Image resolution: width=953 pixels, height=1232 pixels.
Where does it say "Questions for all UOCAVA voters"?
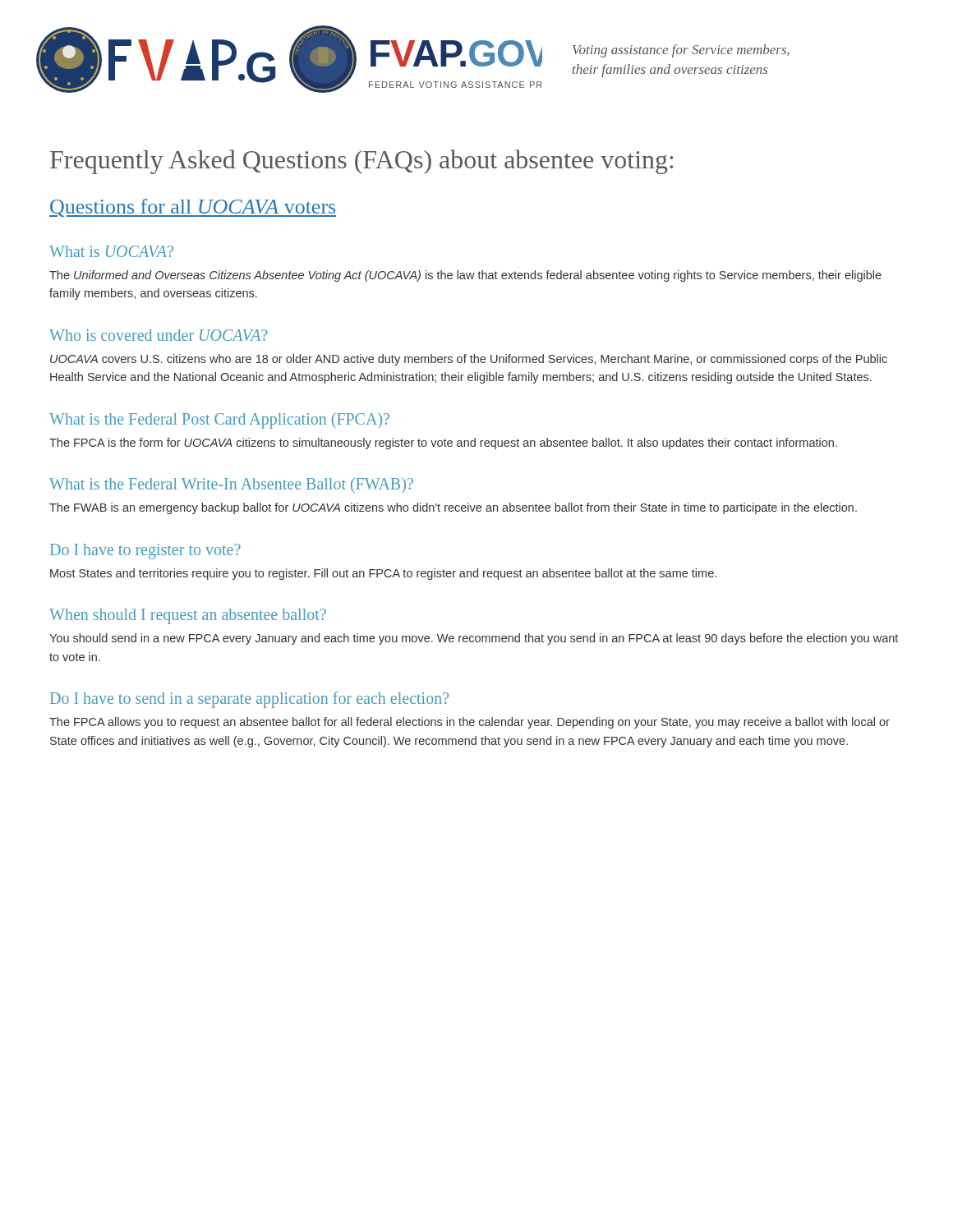pyautogui.click(x=193, y=207)
